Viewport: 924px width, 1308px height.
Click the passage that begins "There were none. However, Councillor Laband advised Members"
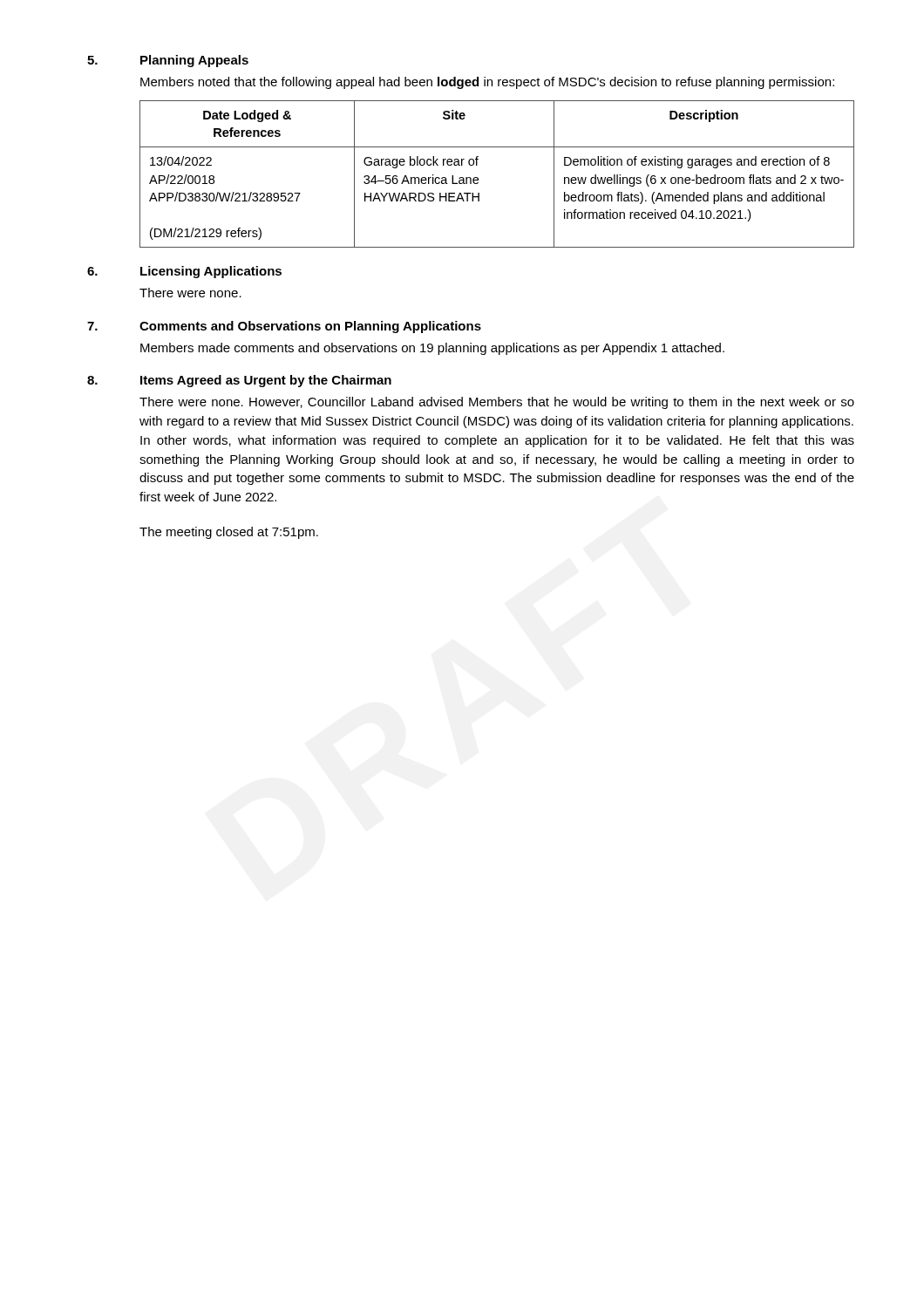pos(497,449)
